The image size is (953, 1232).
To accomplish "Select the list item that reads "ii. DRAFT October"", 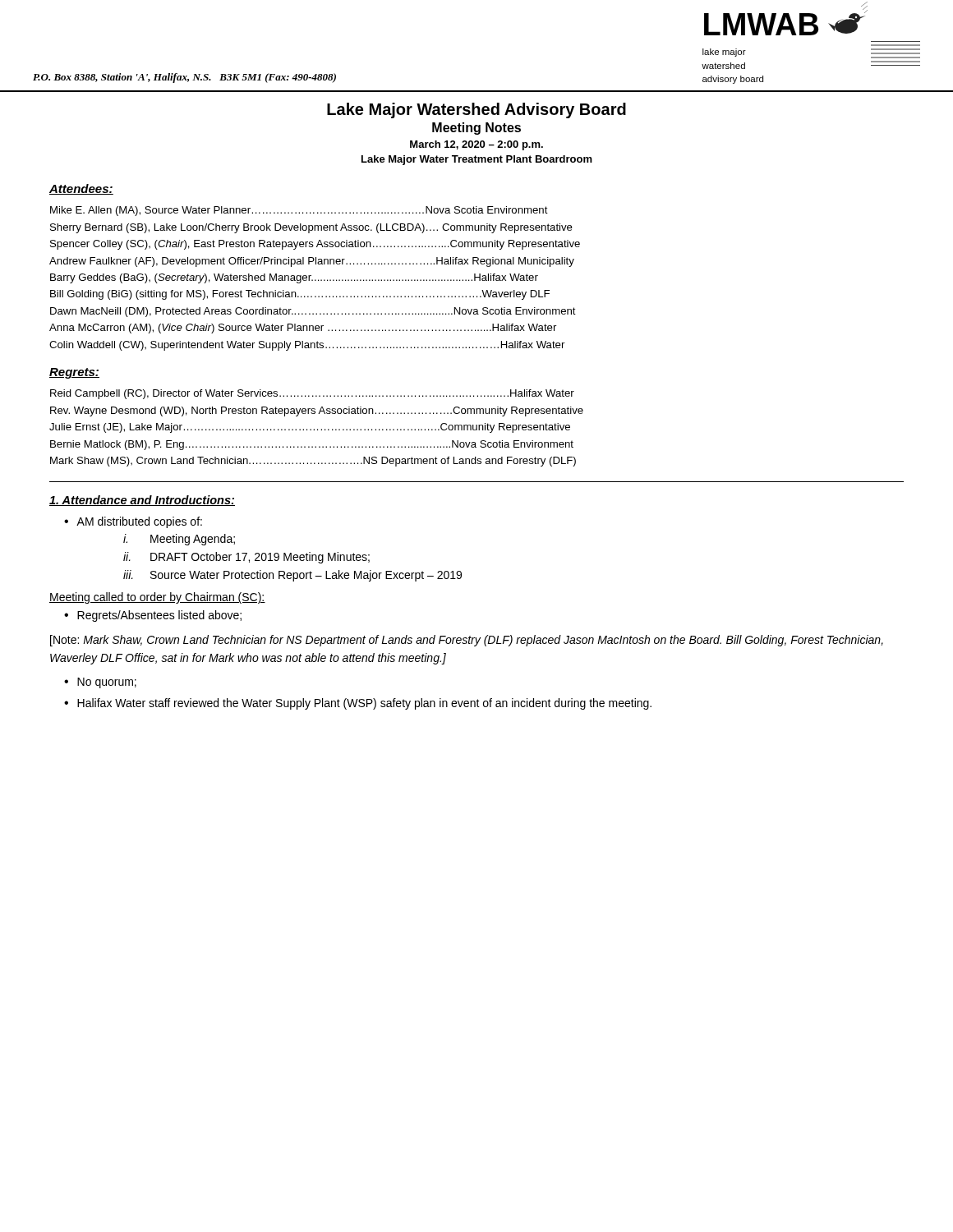I will 247,557.
